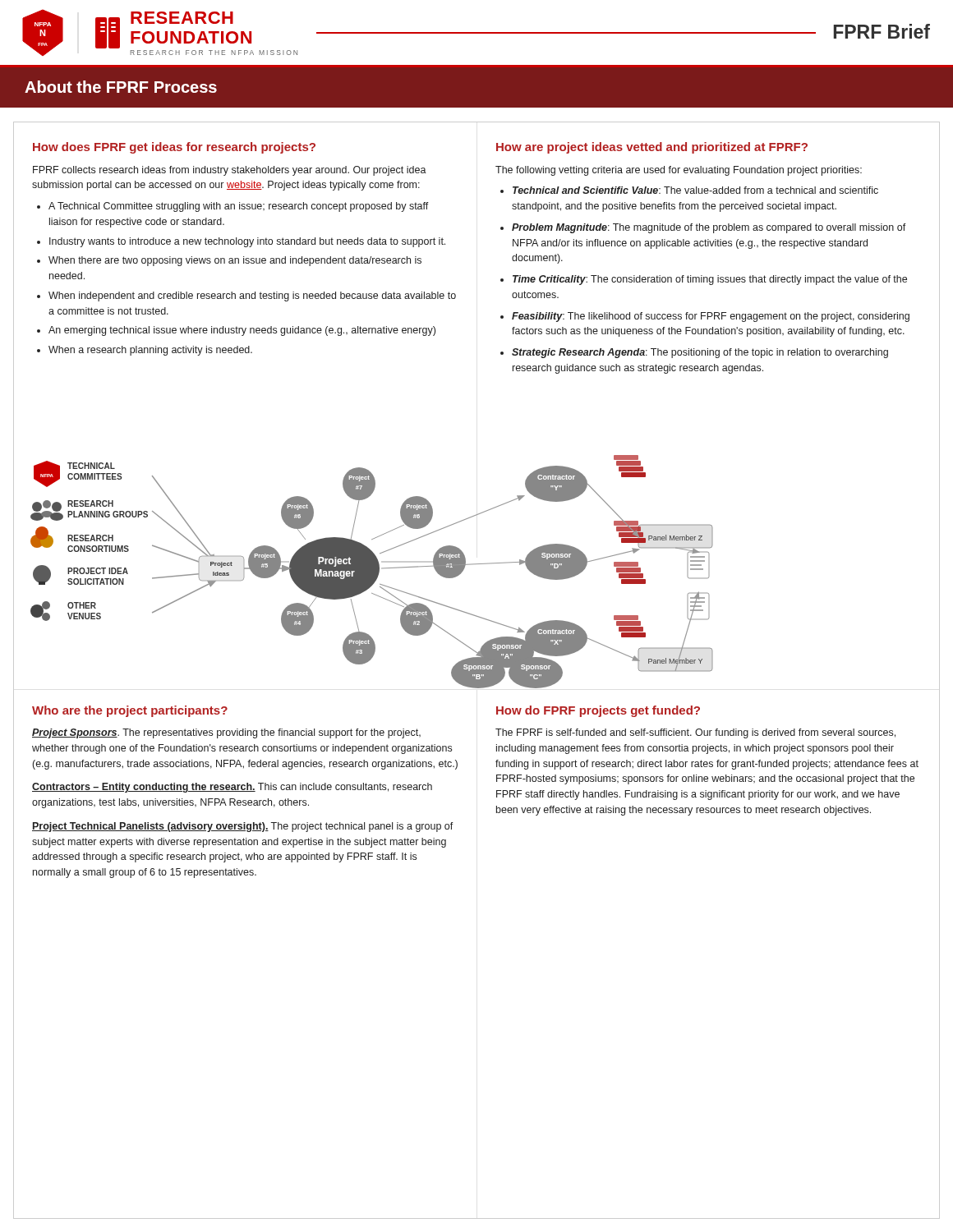Find the block on this page that starts "Time Criticality: The consideration of timing issues that"
Viewport: 953px width, 1232px height.
click(710, 287)
